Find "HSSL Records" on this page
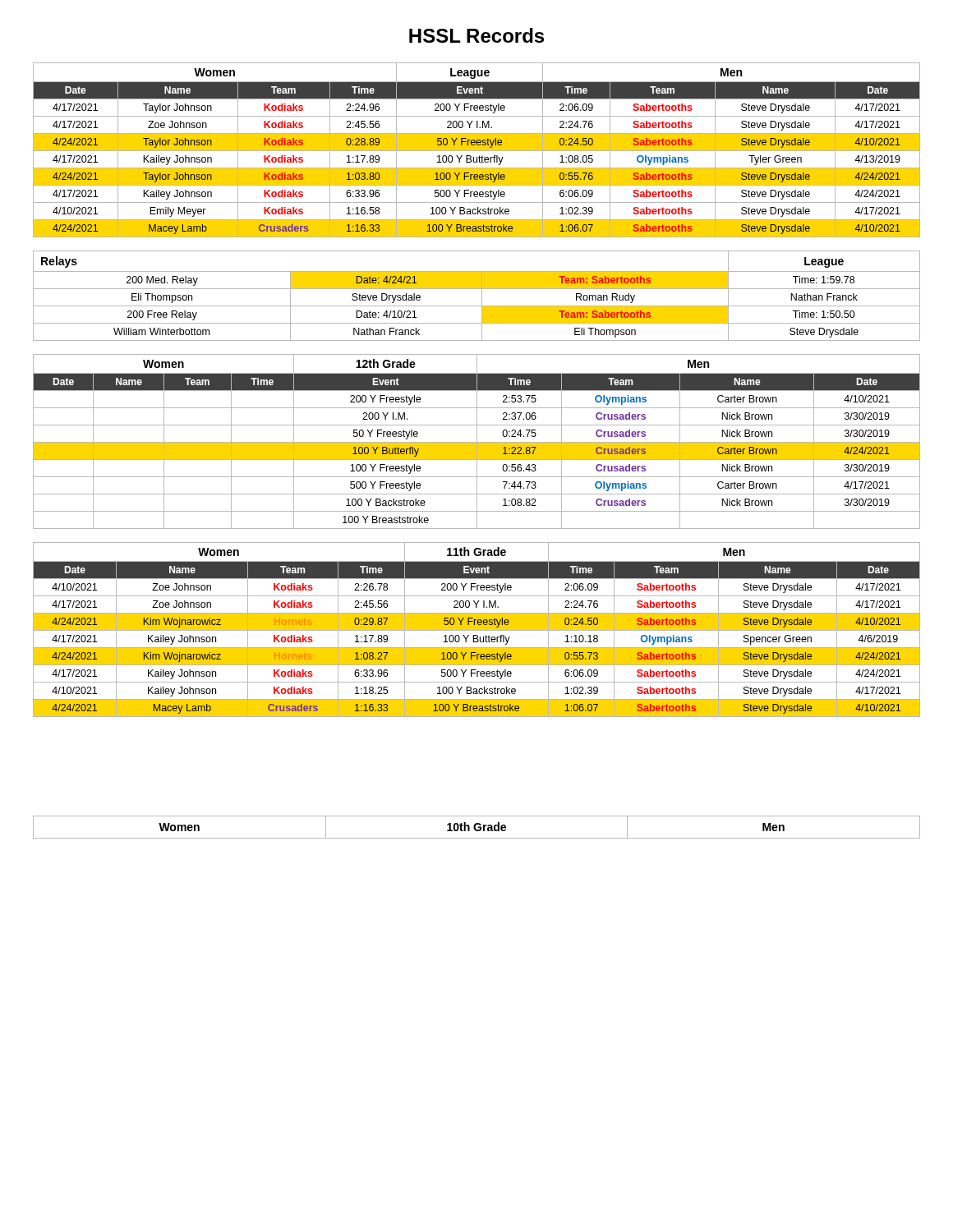 click(x=476, y=36)
